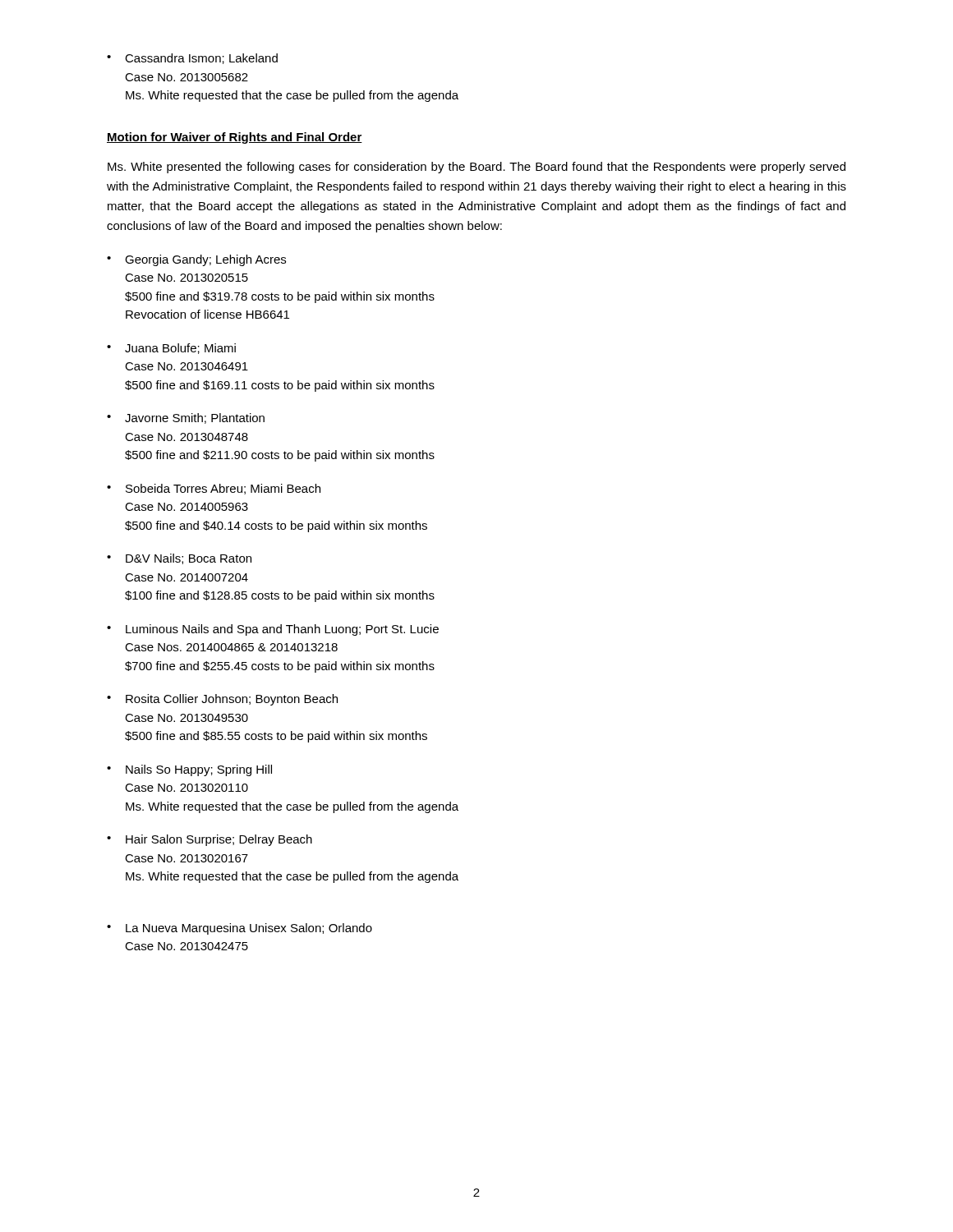Click the passage that begins "• Nails So Happy; Spring Hill Case No."
The height and width of the screenshot is (1232, 953).
(189, 770)
